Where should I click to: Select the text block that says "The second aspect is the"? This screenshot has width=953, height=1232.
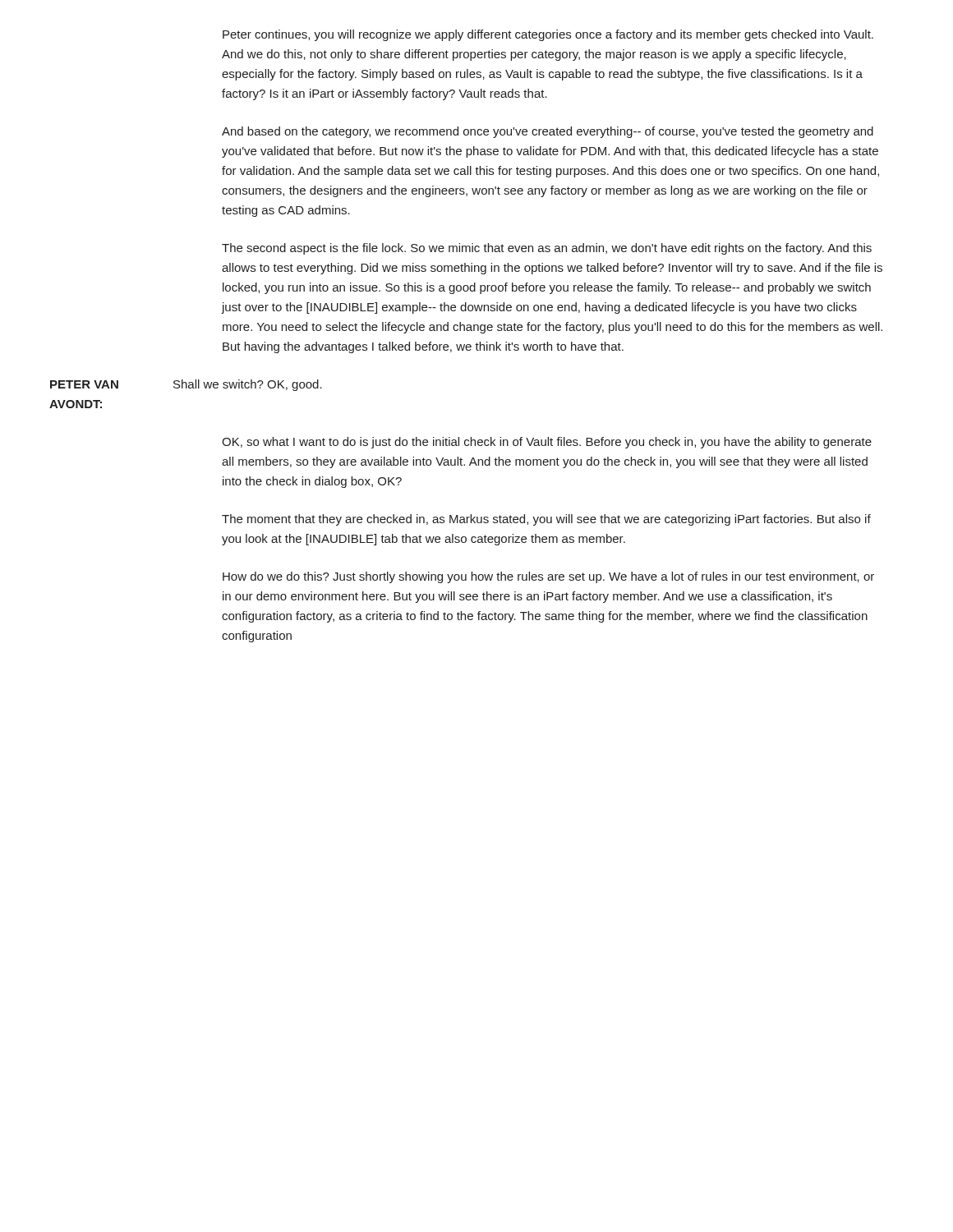click(553, 297)
